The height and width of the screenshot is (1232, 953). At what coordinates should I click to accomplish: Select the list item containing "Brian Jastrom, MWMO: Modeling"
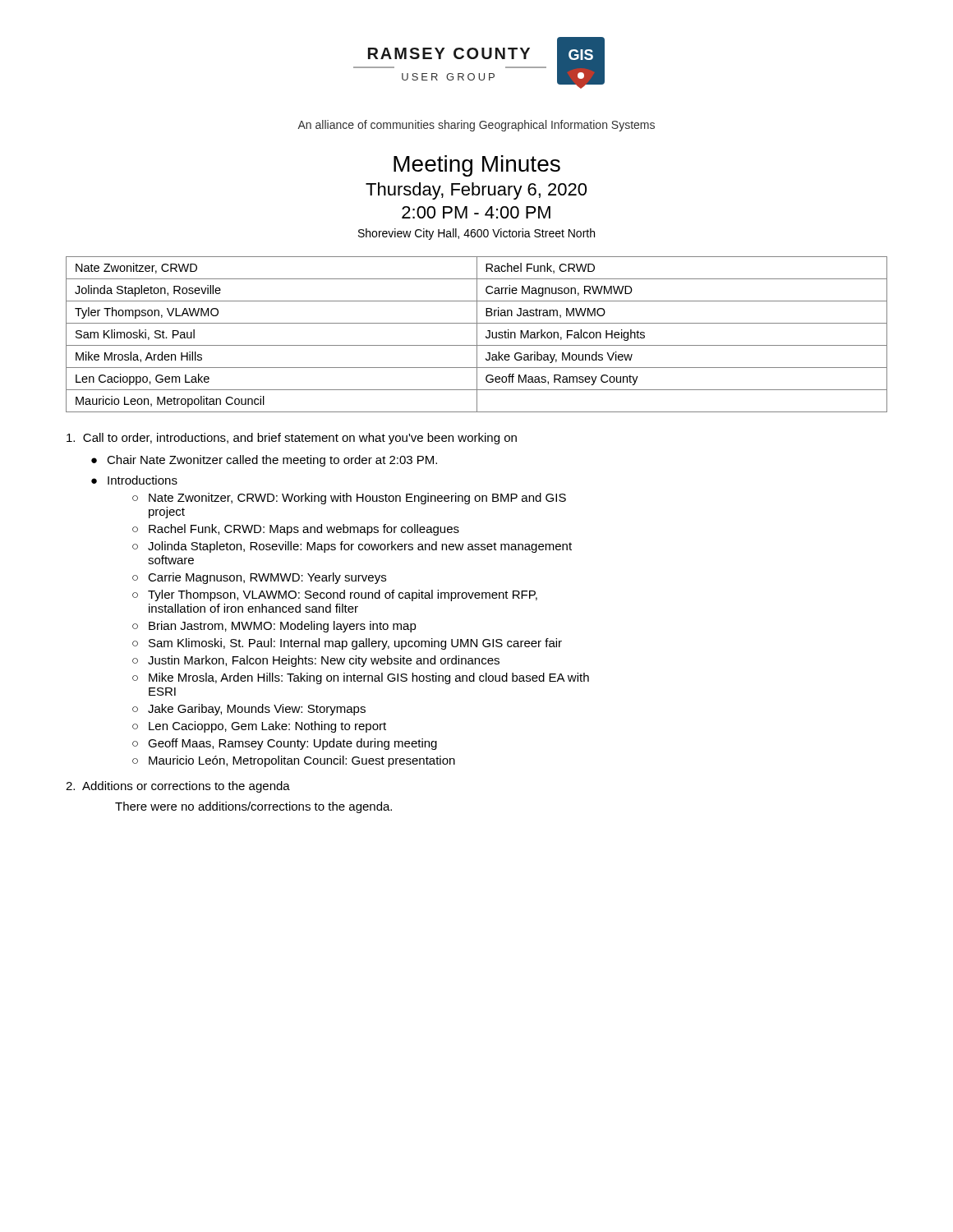(282, 625)
